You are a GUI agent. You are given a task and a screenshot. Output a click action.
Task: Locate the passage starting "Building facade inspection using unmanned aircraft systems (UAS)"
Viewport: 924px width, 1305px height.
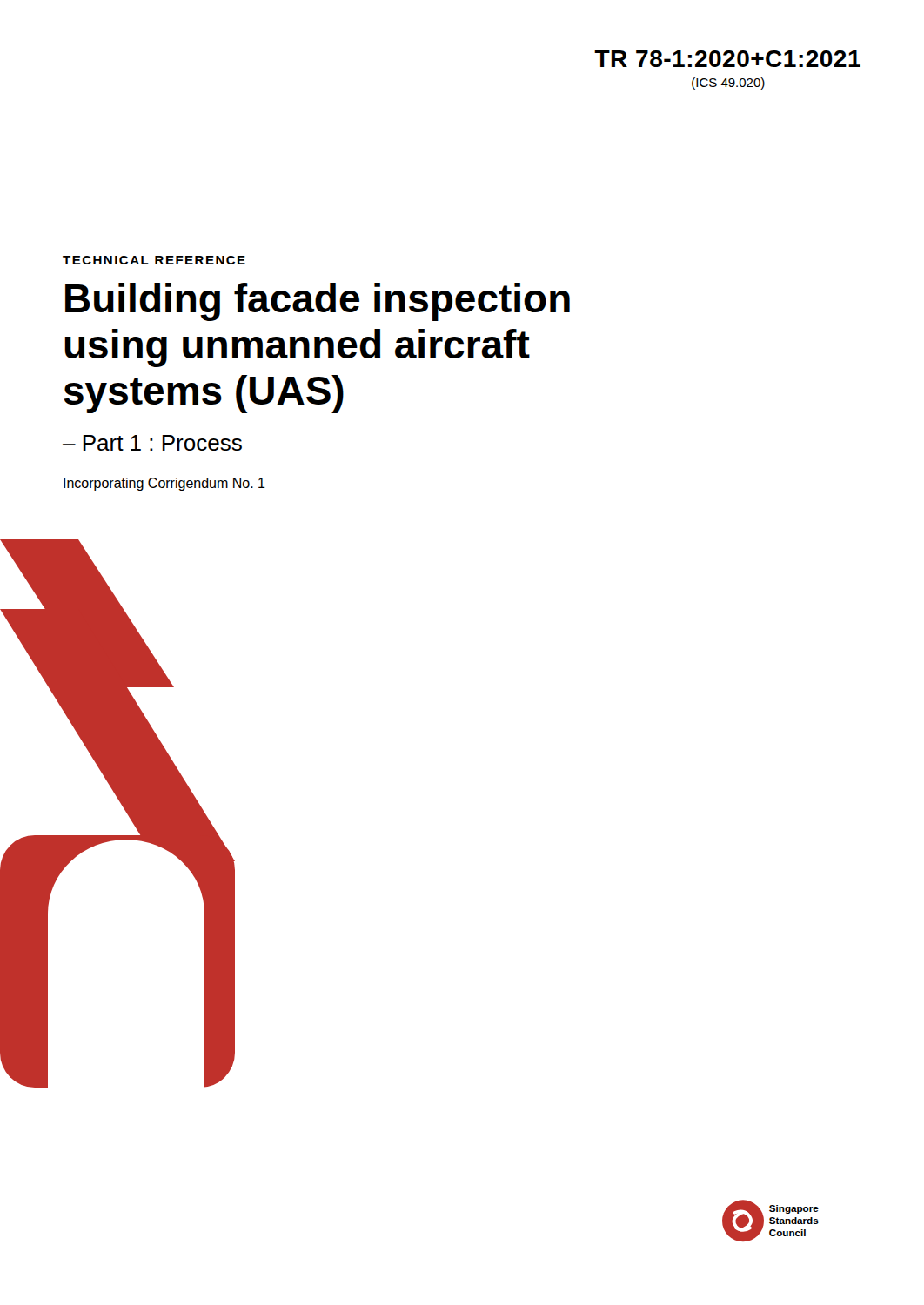point(317,344)
